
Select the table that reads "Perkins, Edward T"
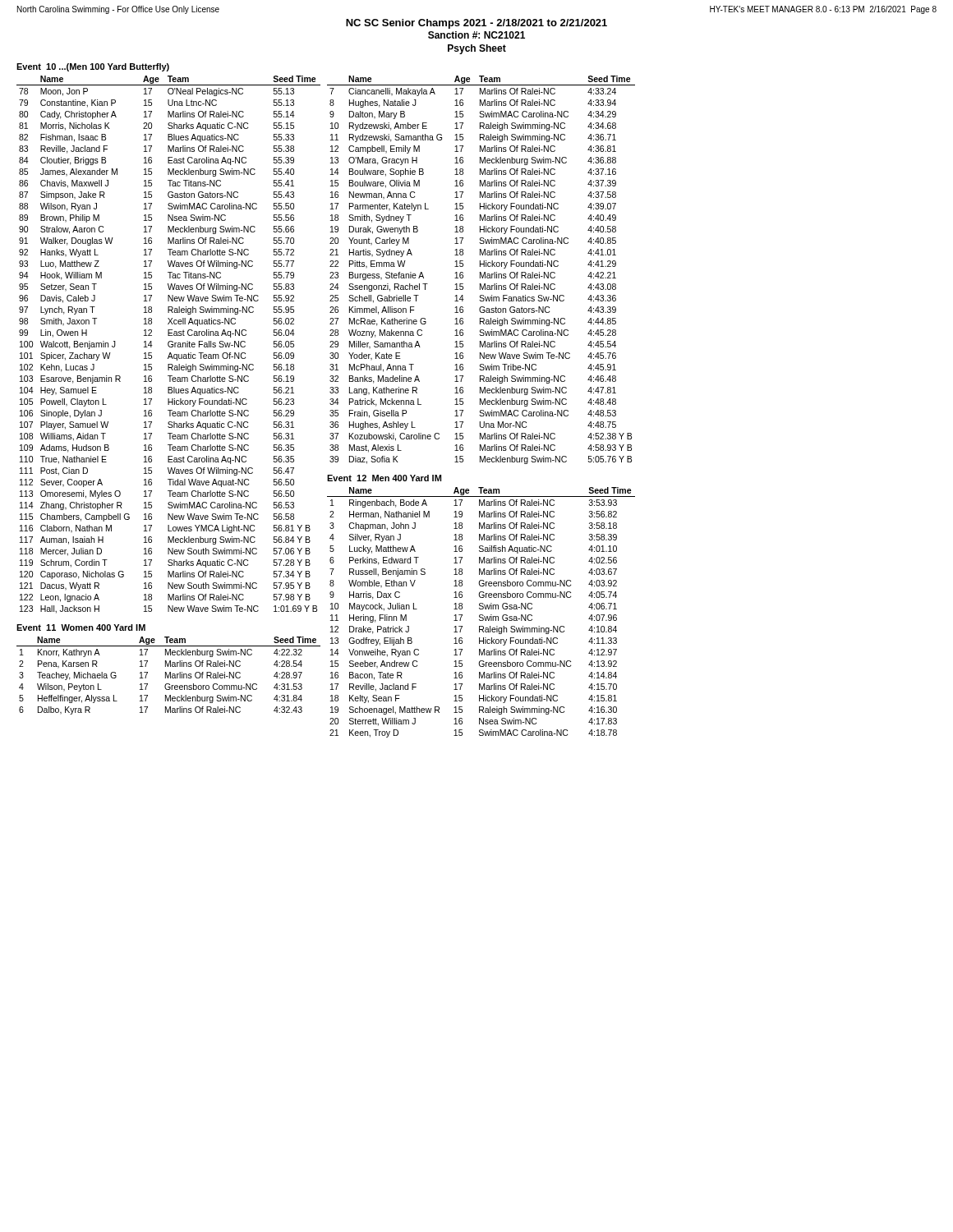pos(481,611)
